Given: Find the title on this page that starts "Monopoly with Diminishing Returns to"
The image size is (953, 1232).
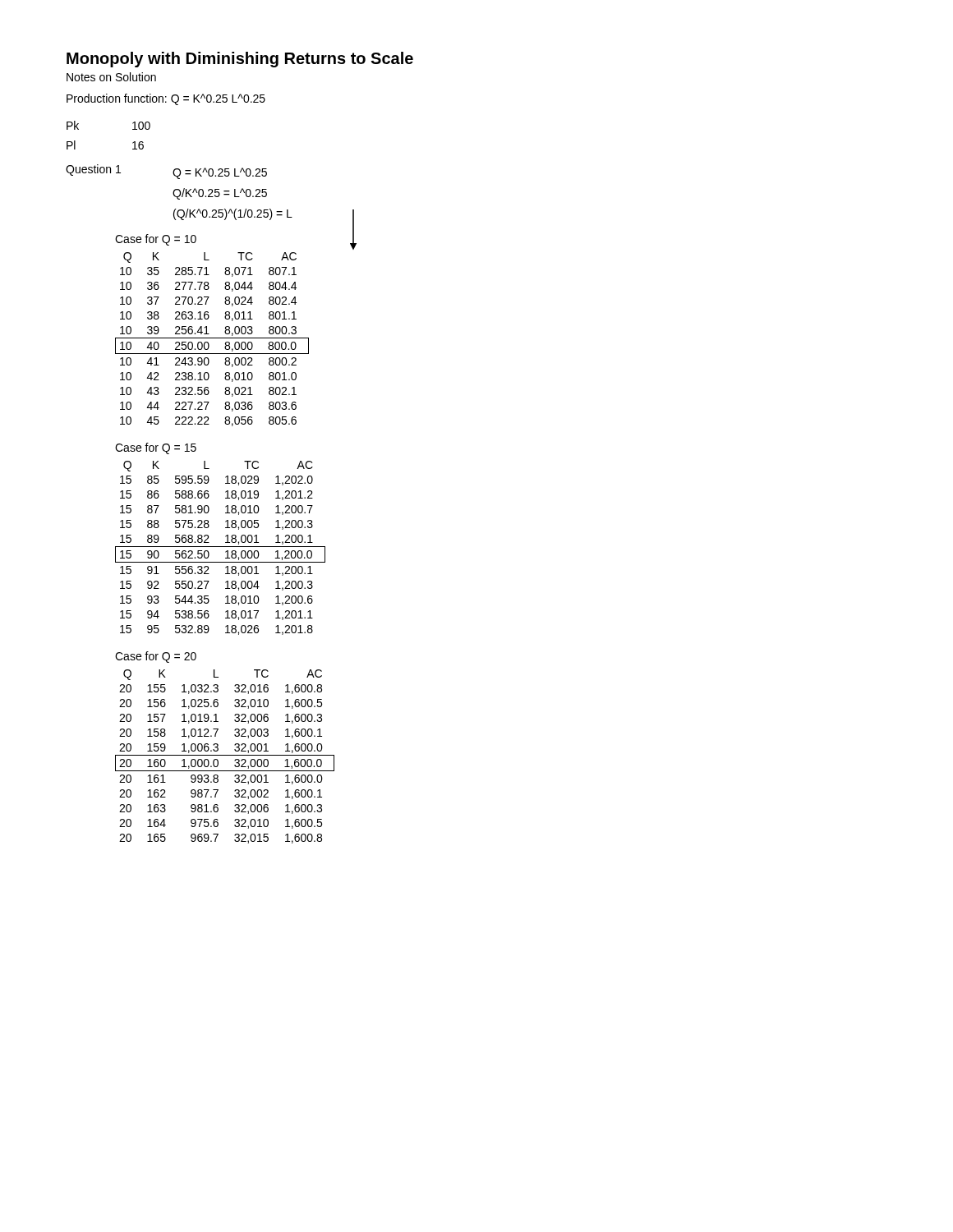Looking at the screenshot, I should [240, 58].
